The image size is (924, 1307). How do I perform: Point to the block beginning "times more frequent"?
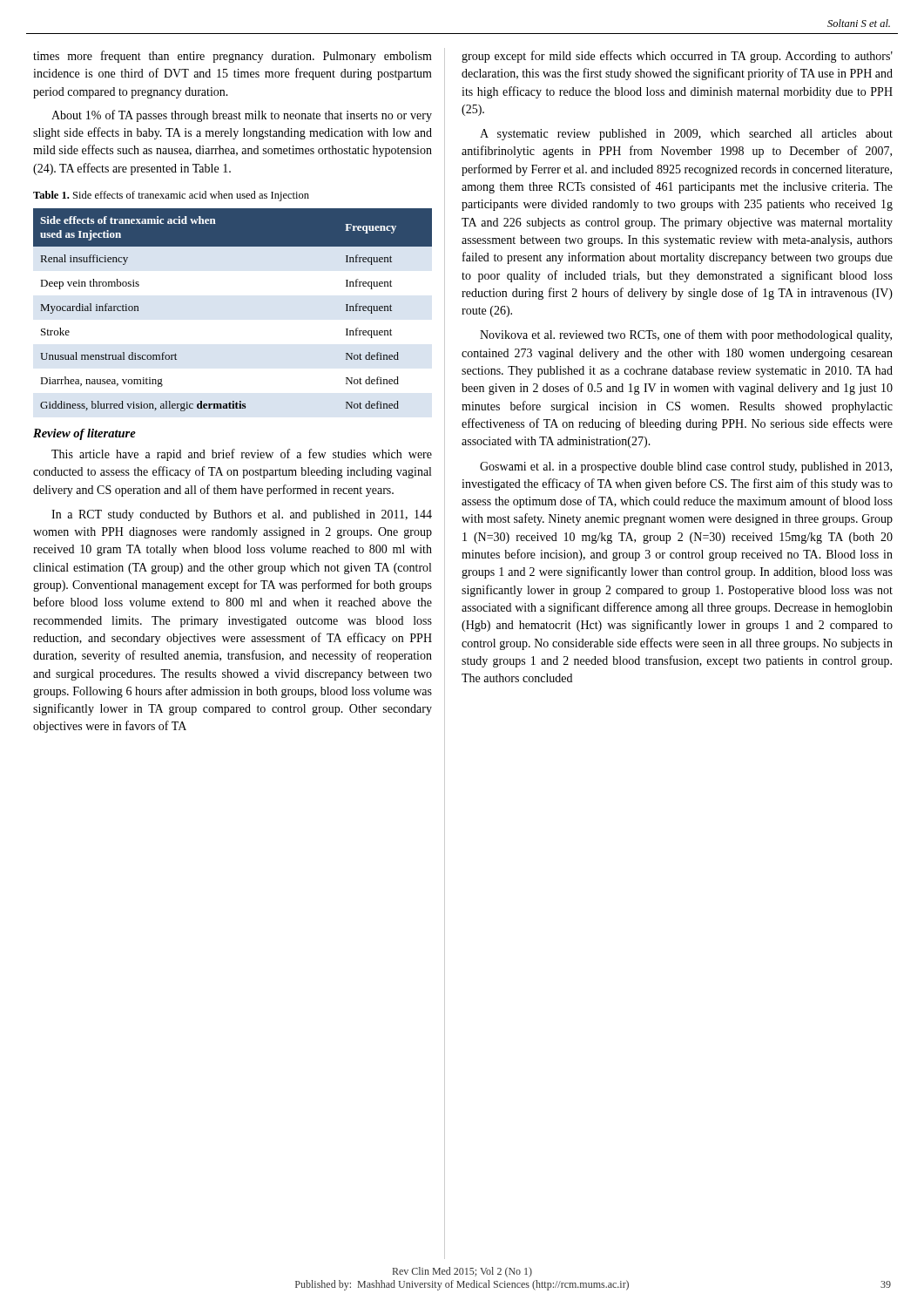coord(233,113)
